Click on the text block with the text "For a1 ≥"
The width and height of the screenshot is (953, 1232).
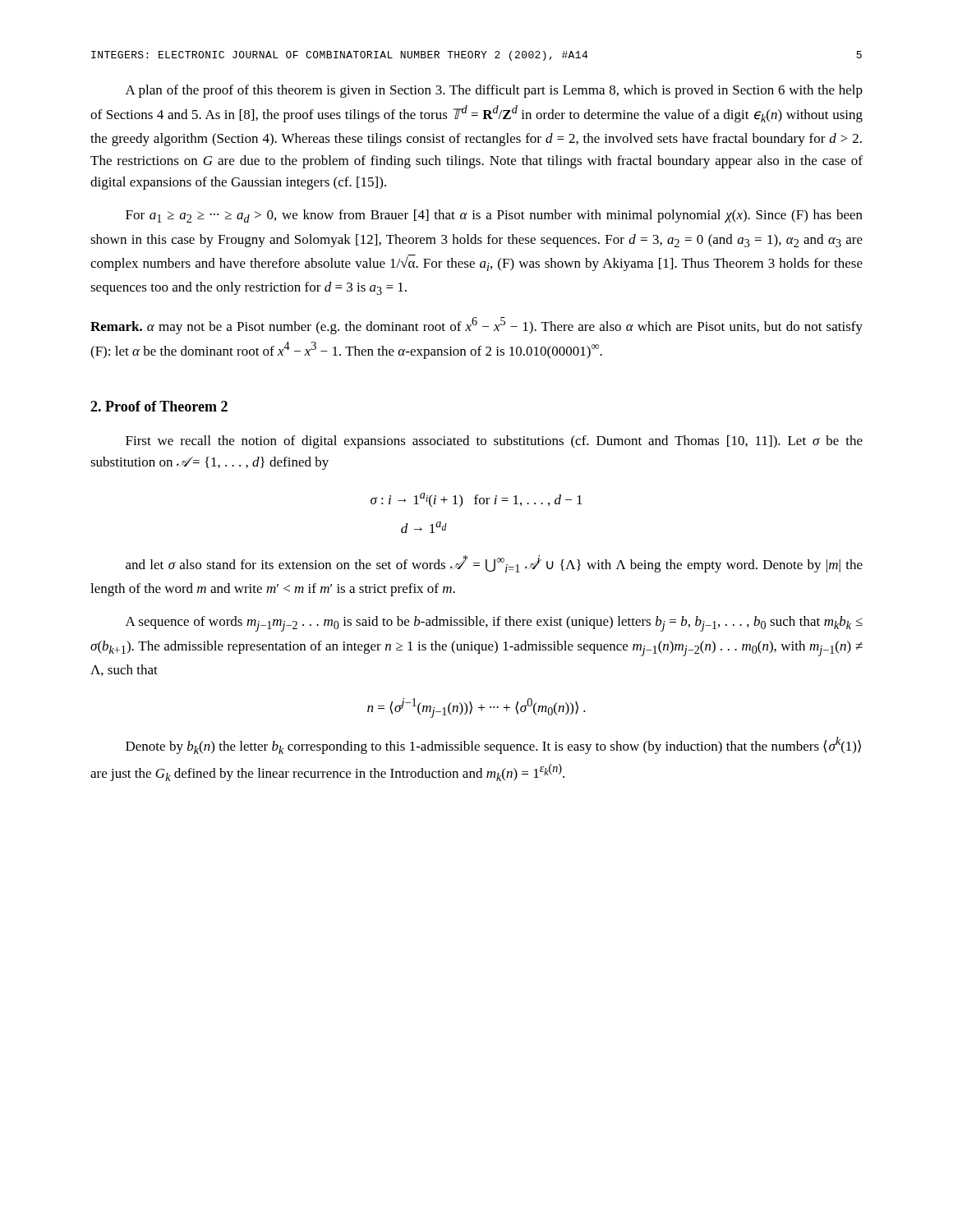(x=476, y=253)
